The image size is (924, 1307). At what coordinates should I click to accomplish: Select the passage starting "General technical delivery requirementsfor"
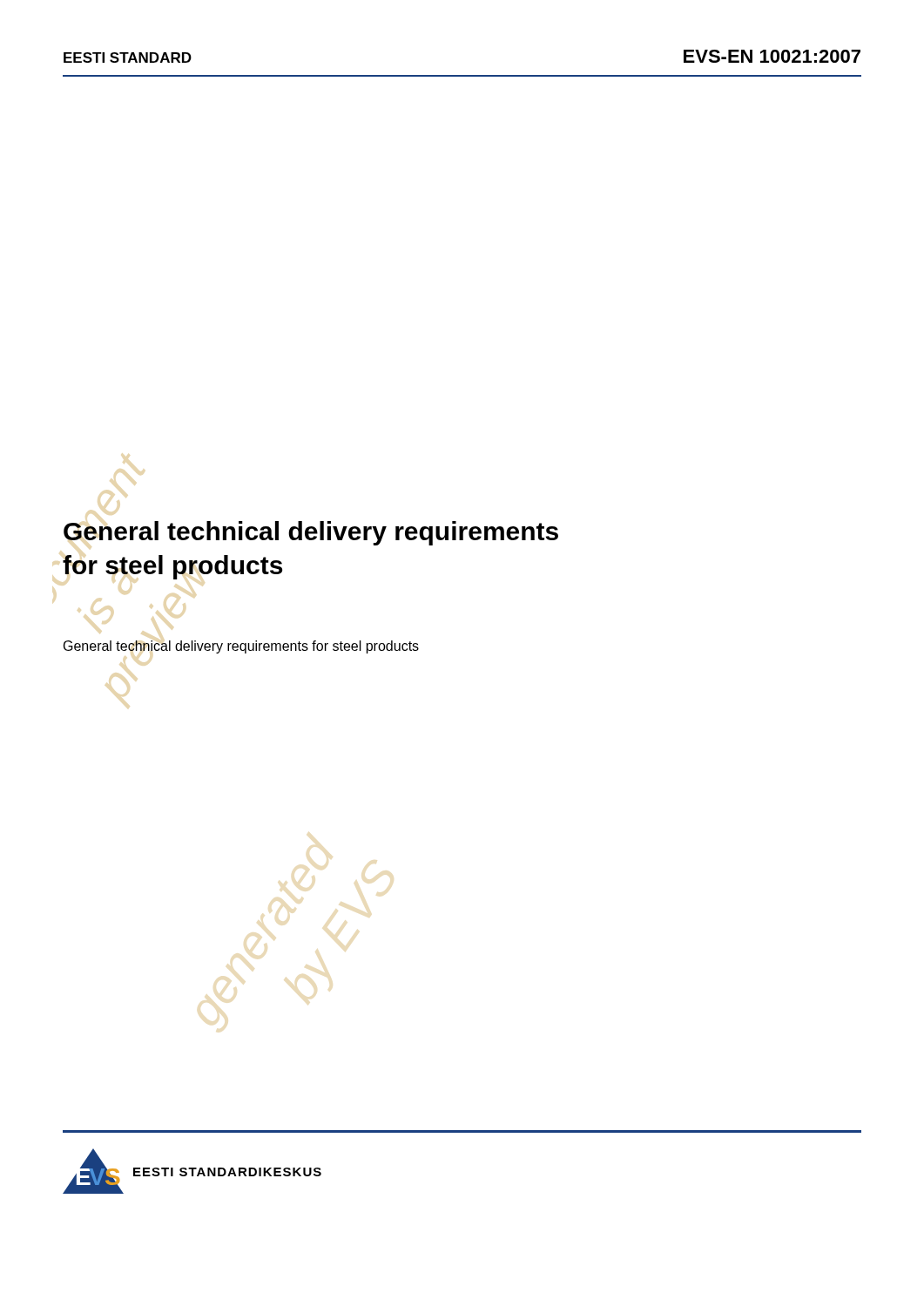coord(311,548)
